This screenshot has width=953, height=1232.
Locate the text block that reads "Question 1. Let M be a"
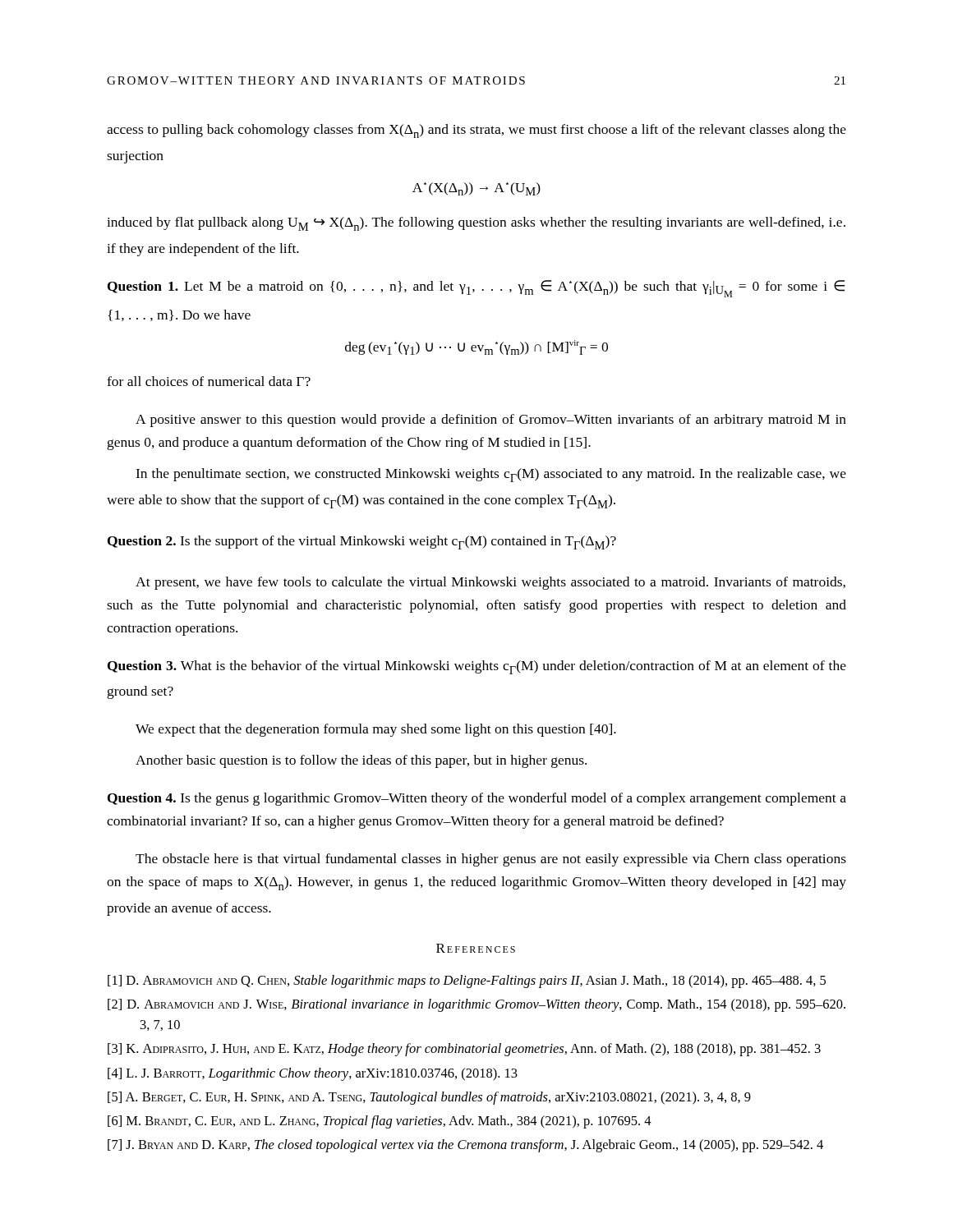[476, 300]
